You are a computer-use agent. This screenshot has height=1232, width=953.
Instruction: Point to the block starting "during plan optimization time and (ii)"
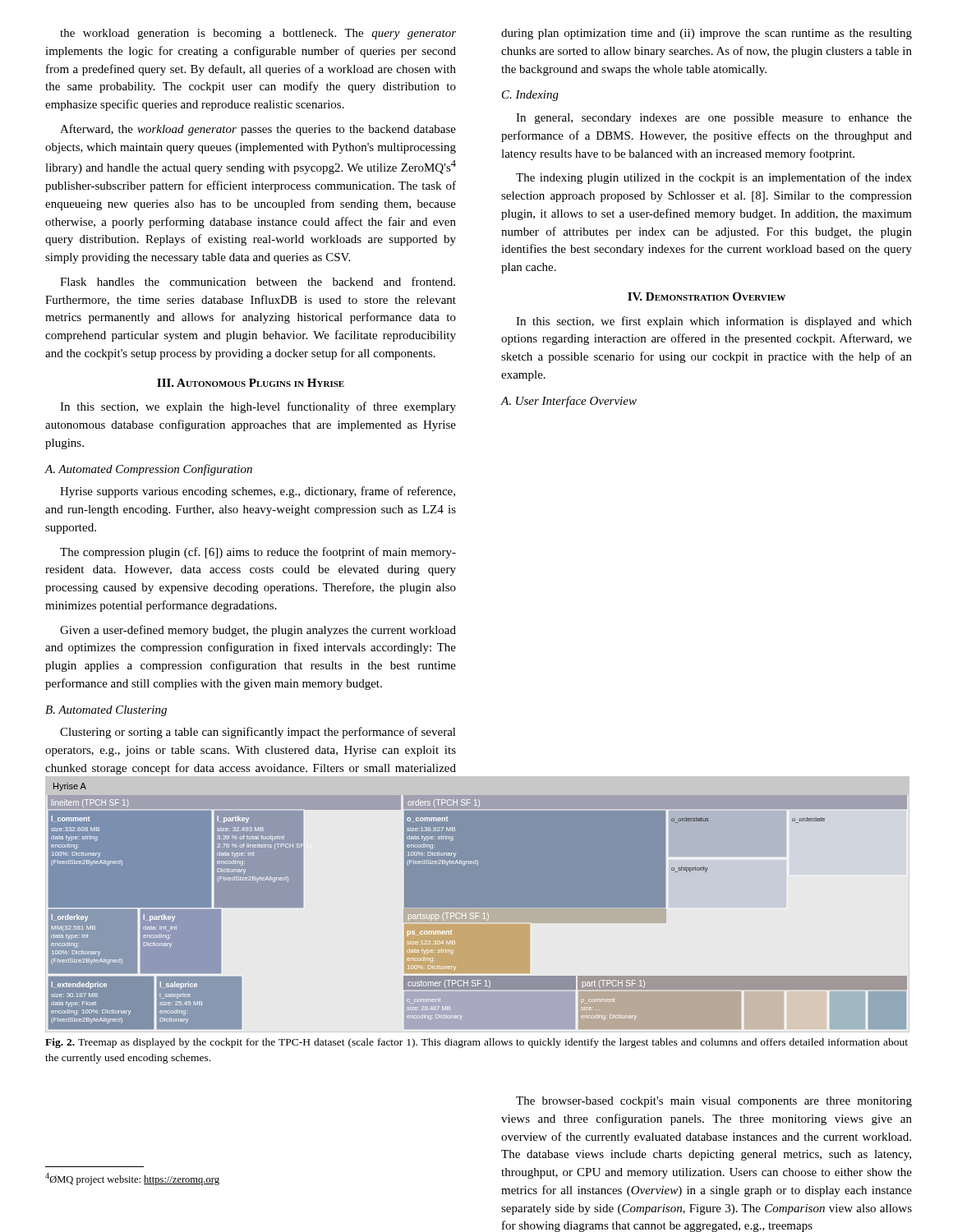click(x=707, y=51)
